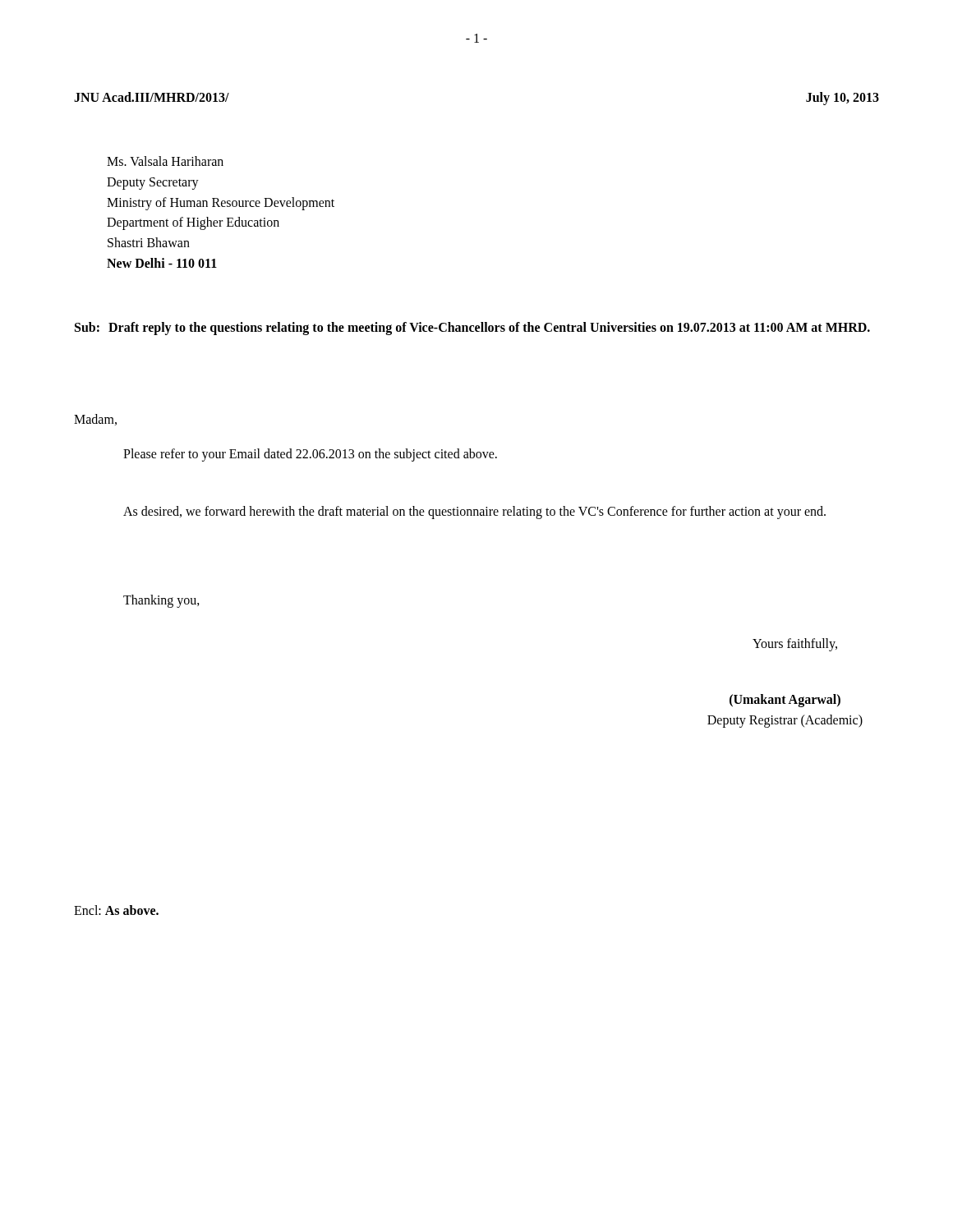Click on the text block that says "Please refer to your"

click(x=310, y=454)
